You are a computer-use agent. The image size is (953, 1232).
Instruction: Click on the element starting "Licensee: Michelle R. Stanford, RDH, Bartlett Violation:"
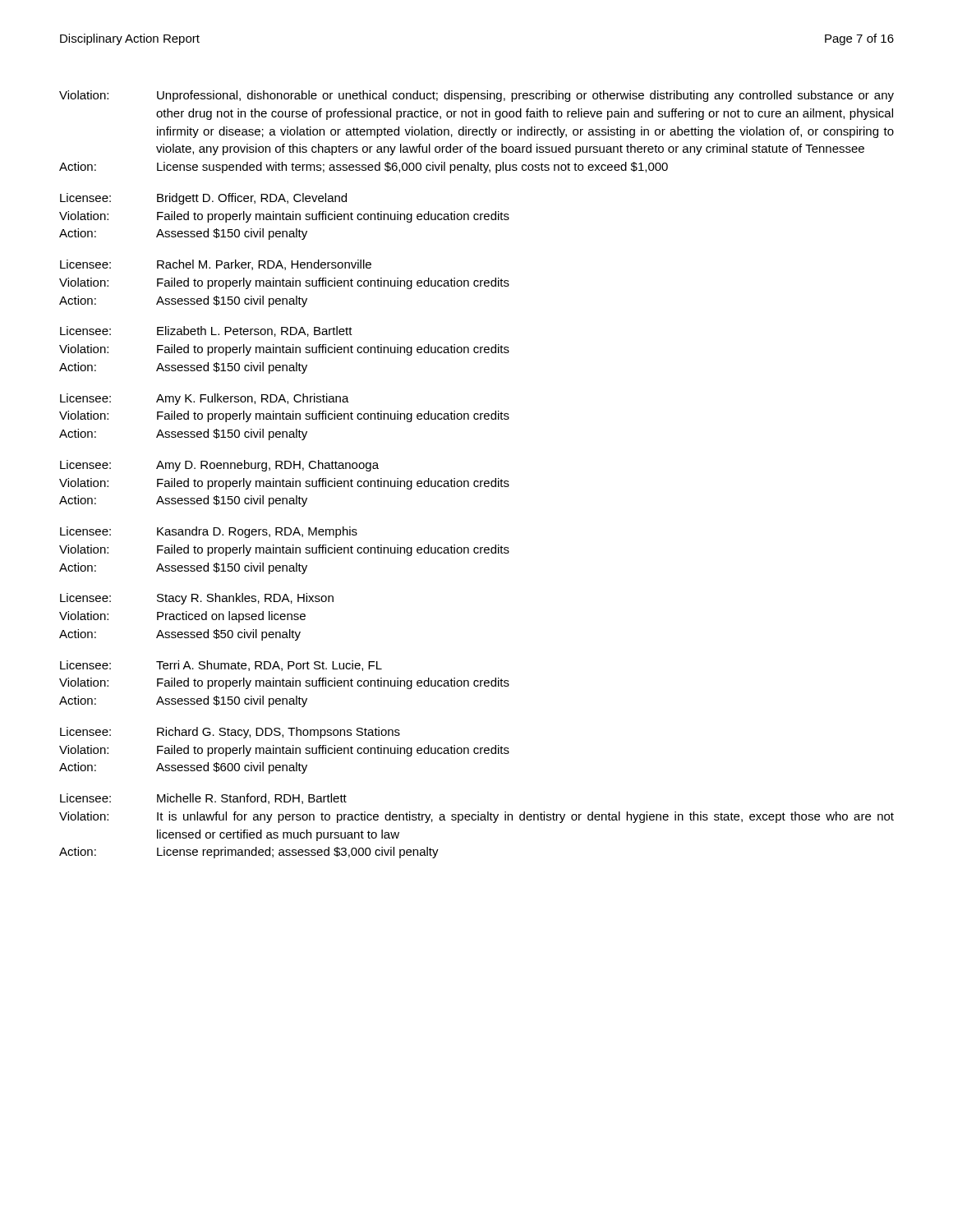click(x=476, y=825)
